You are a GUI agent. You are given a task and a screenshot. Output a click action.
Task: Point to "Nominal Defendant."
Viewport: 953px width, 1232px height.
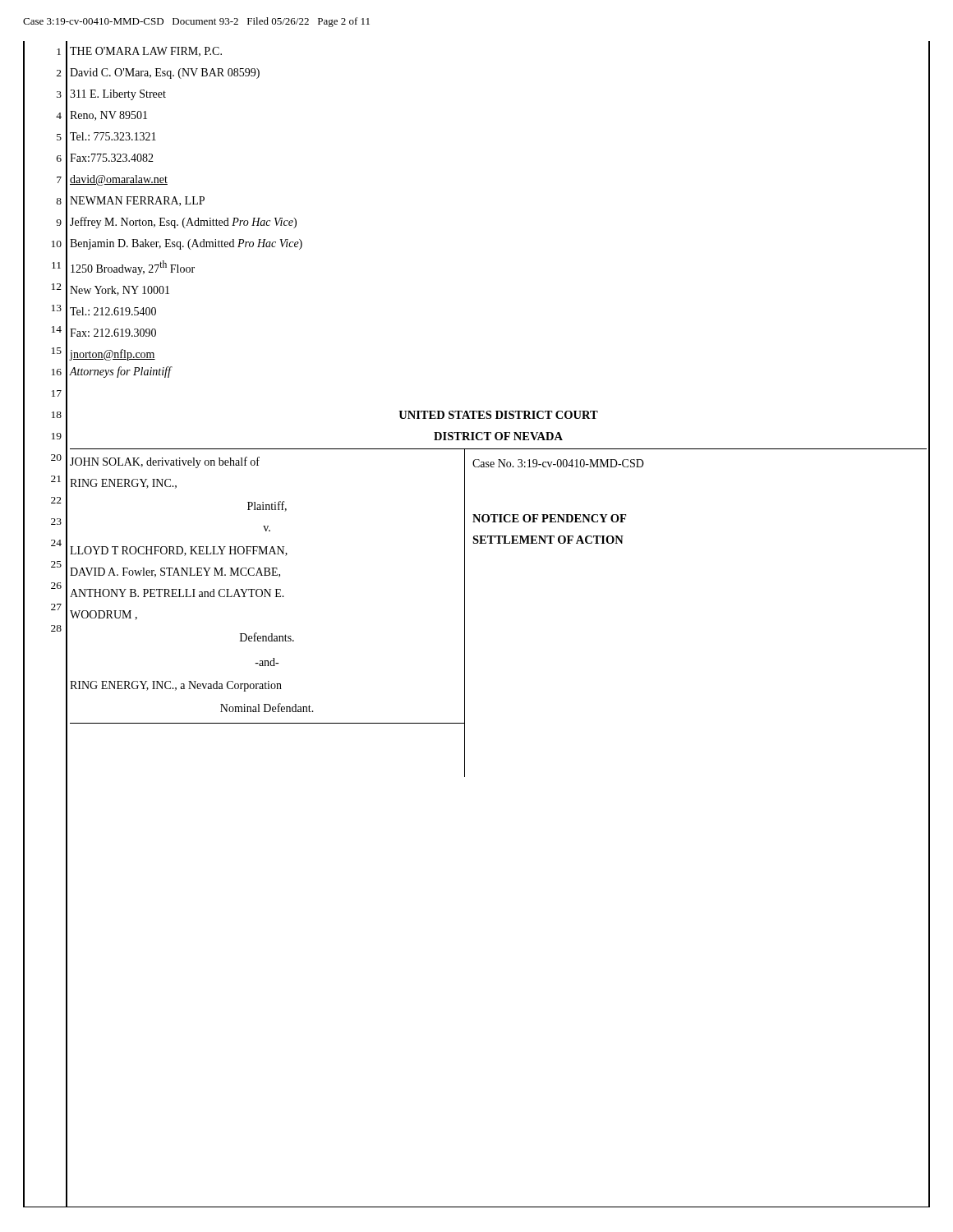point(267,708)
